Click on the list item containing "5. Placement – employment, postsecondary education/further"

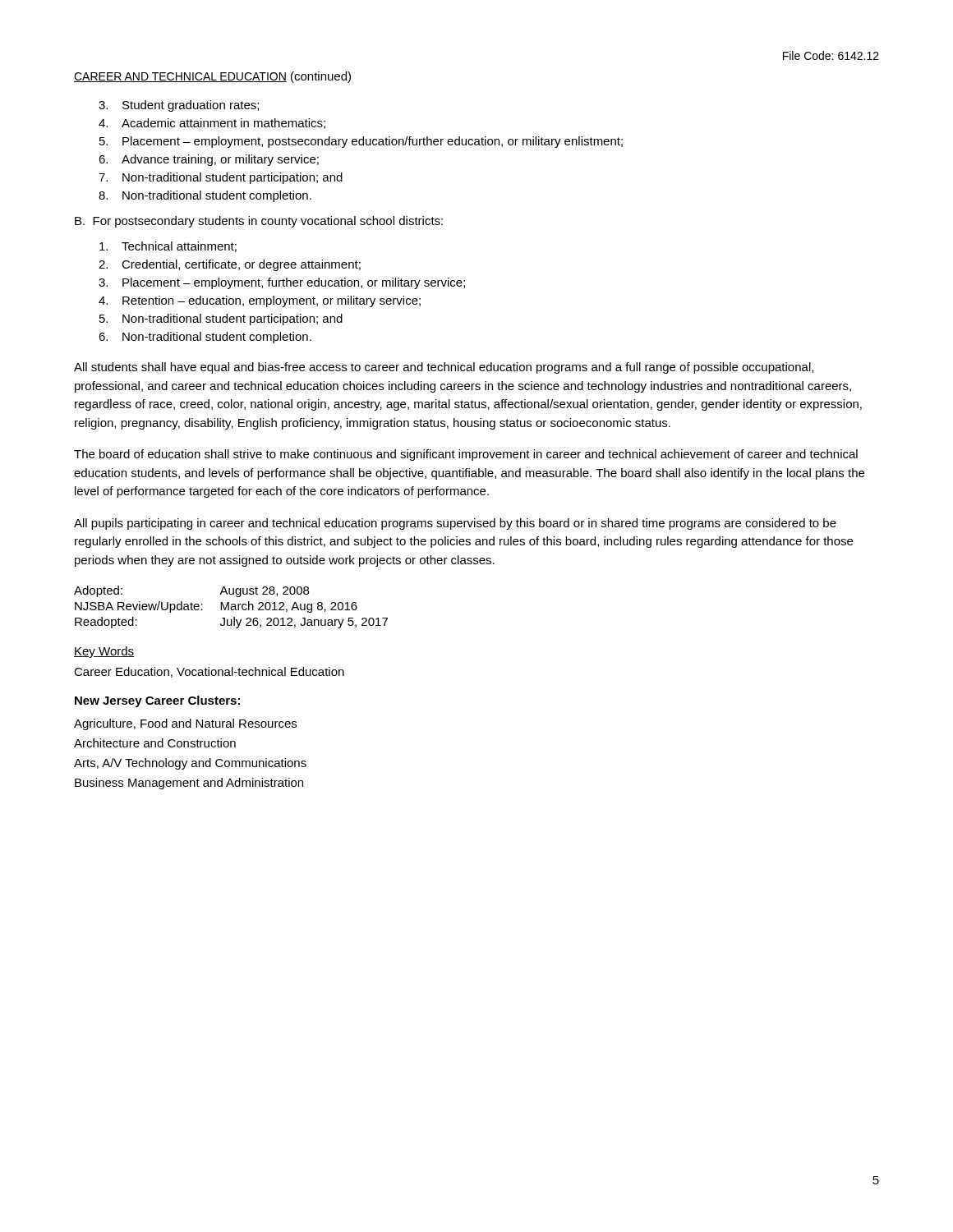(x=361, y=141)
